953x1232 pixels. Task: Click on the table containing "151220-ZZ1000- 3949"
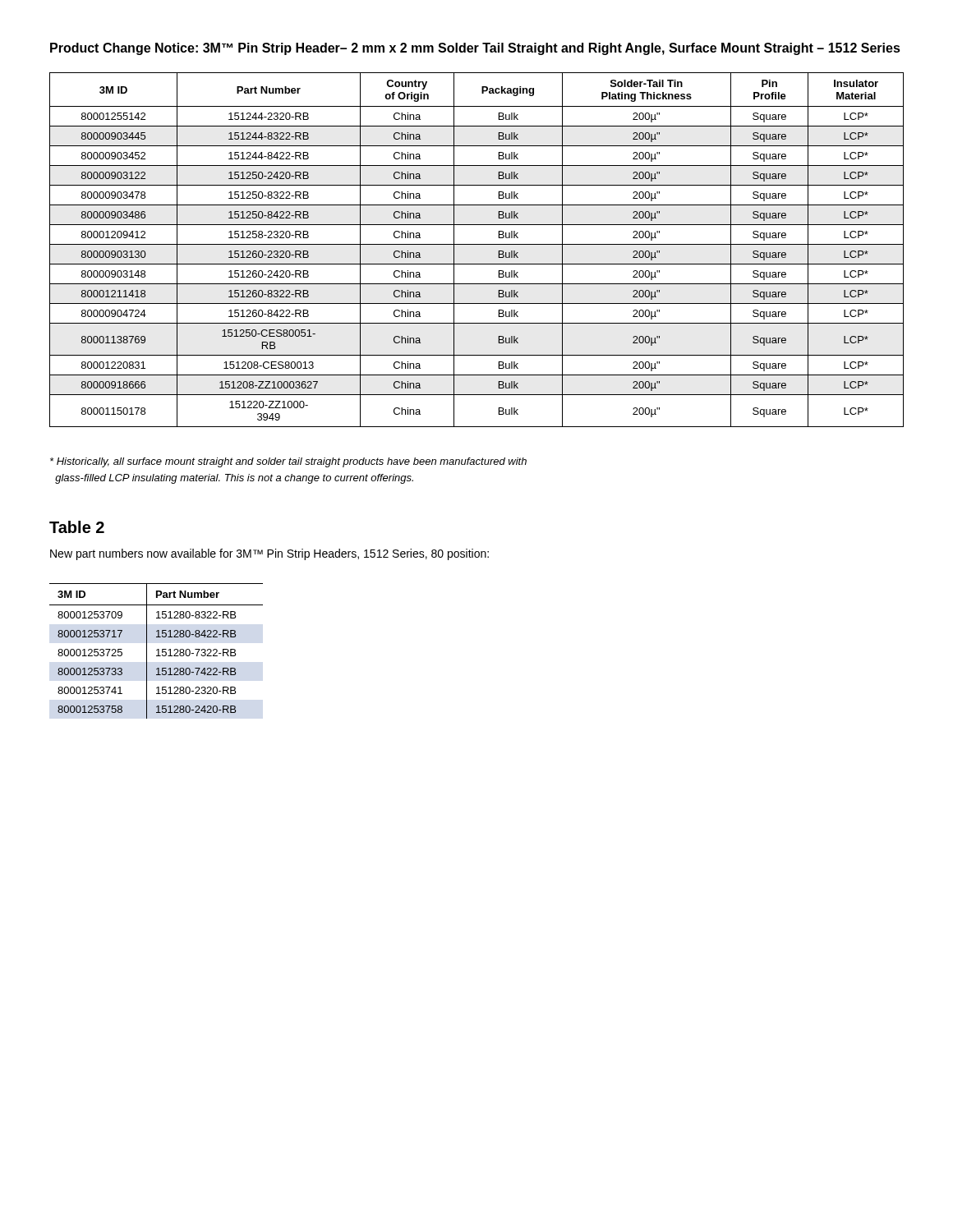(x=476, y=250)
